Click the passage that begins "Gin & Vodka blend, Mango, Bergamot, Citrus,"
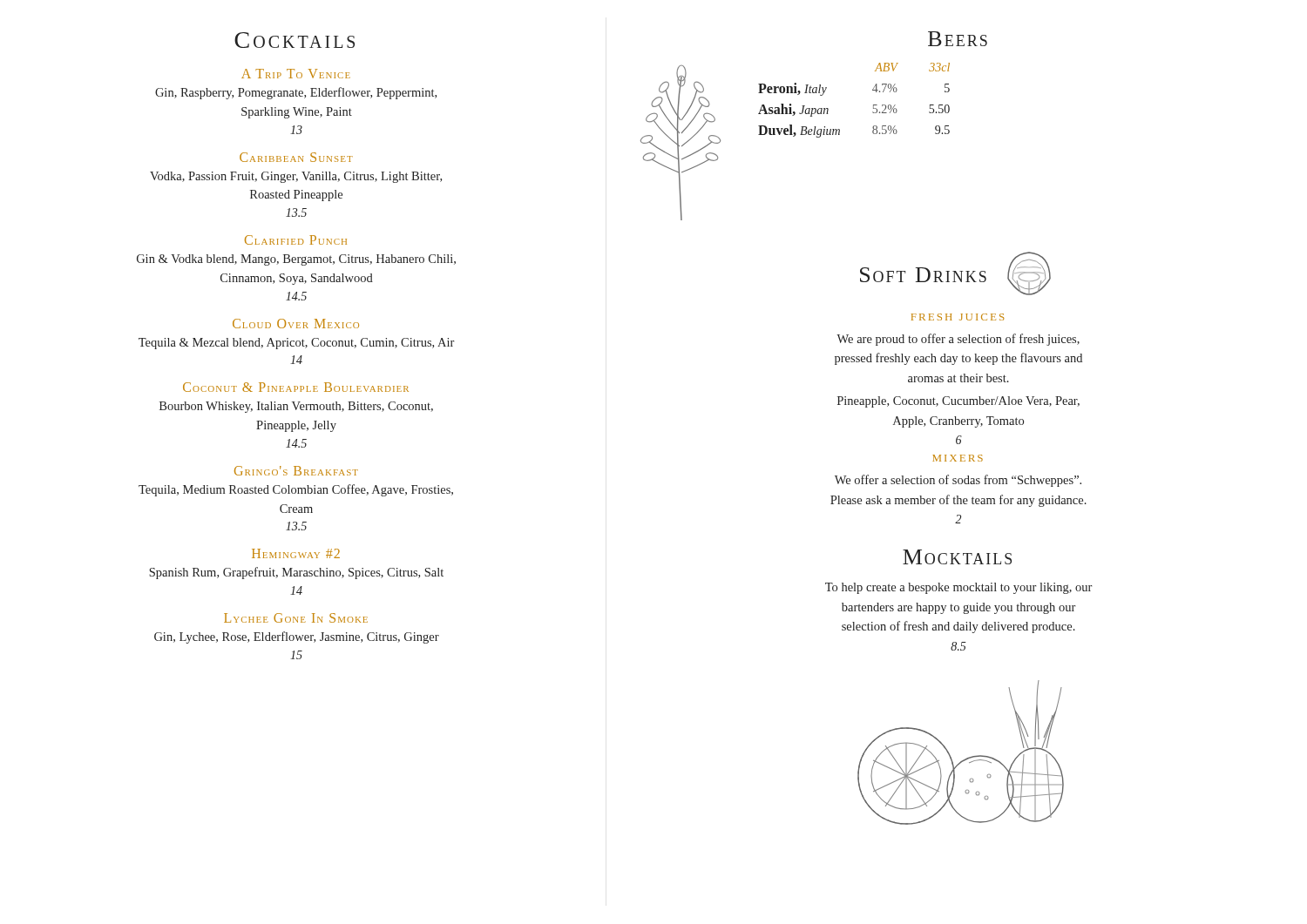Image resolution: width=1307 pixels, height=924 pixels. click(296, 268)
